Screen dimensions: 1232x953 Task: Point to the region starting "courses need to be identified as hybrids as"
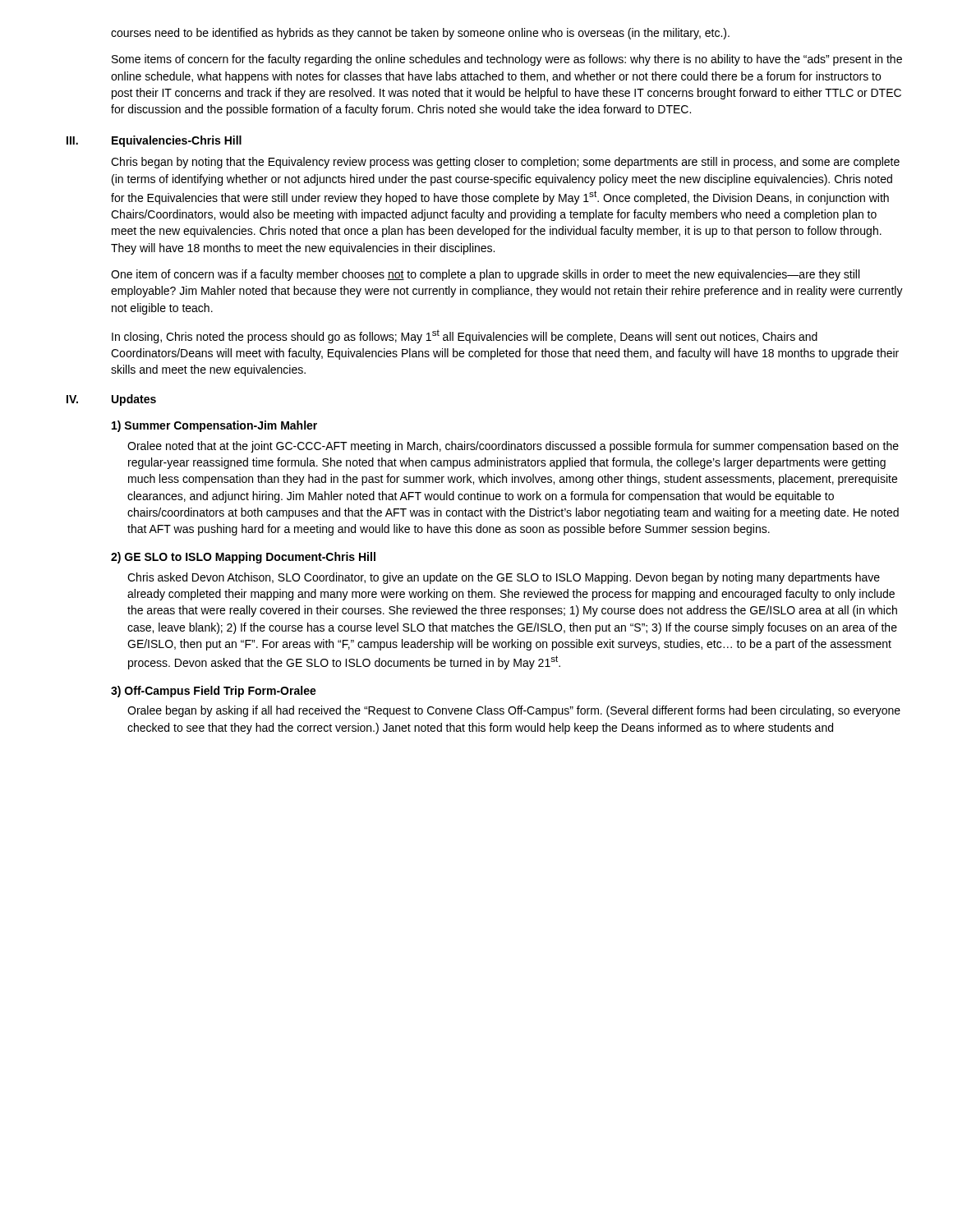coord(507,33)
